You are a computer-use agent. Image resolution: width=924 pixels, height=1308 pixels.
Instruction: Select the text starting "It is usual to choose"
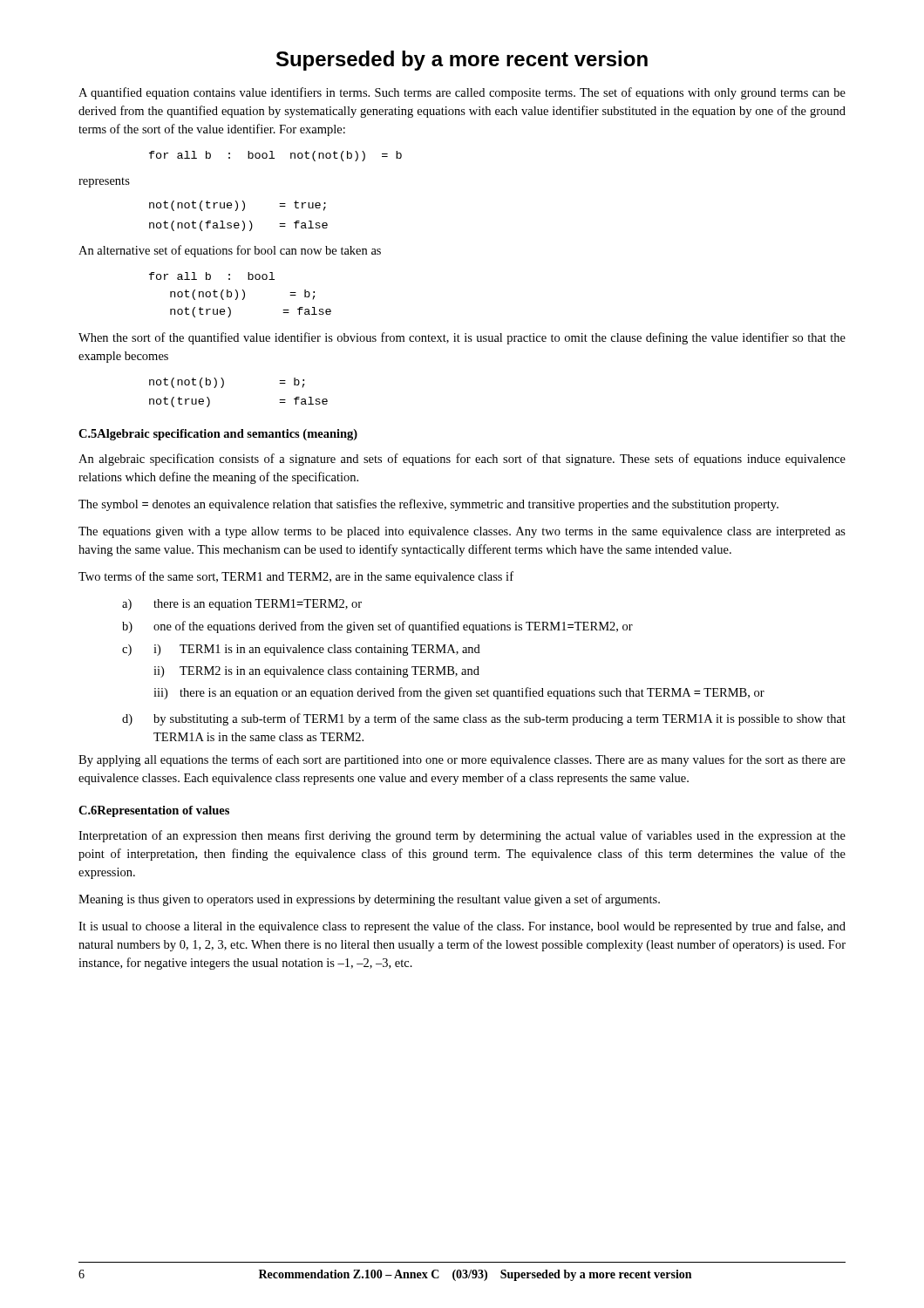462,945
